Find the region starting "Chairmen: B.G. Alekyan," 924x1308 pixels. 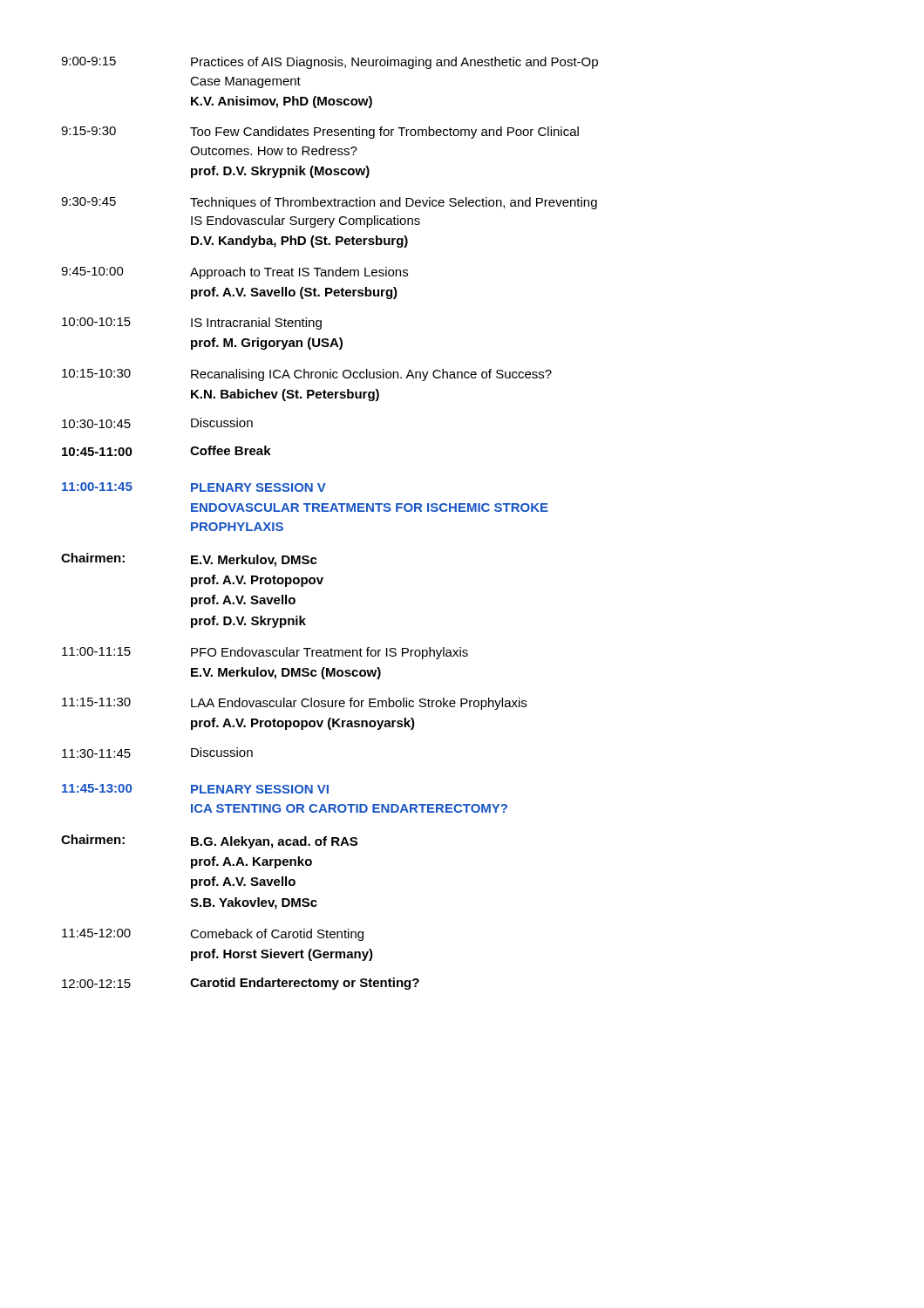point(209,841)
